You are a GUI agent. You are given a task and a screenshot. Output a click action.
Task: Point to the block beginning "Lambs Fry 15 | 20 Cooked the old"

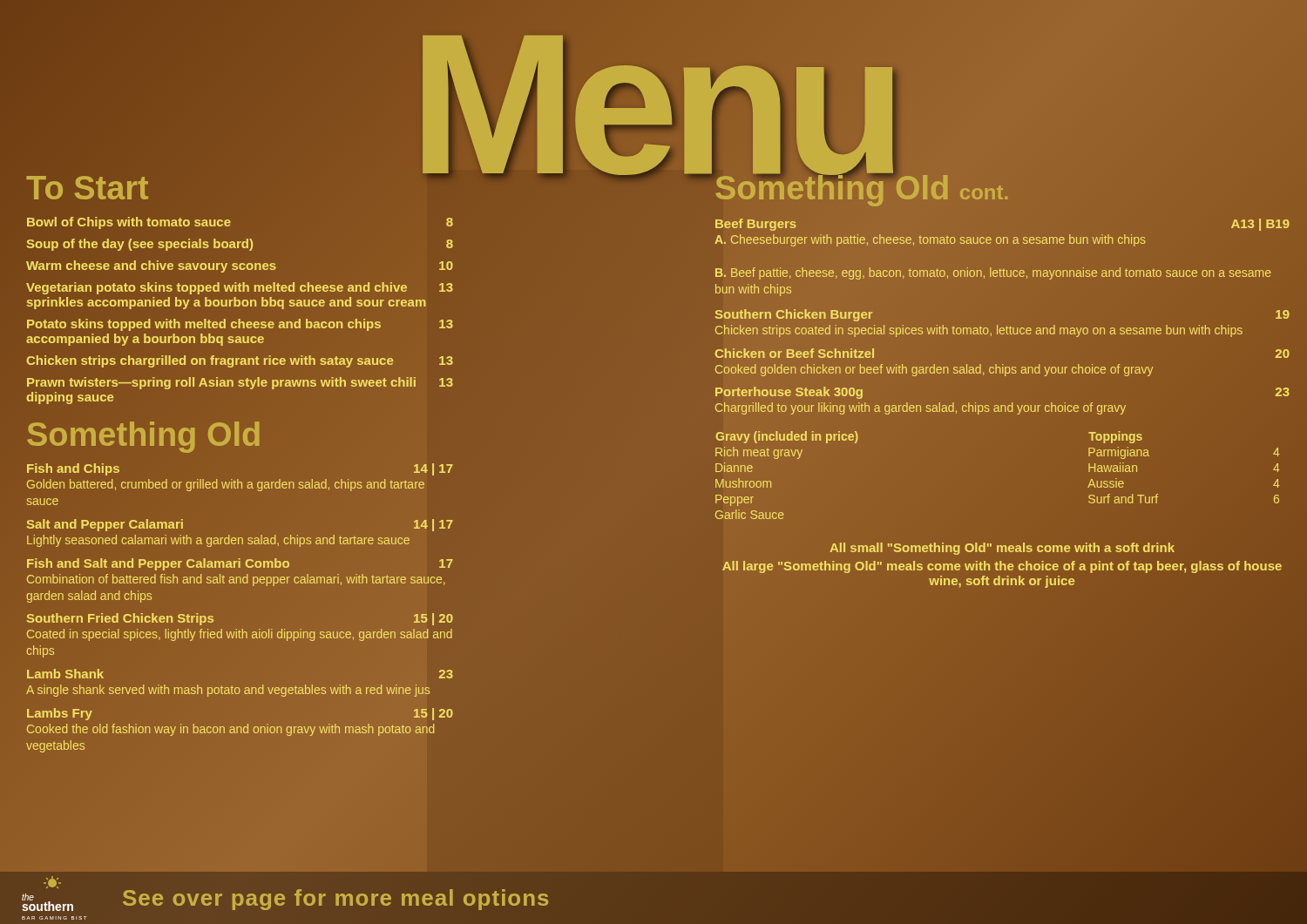click(x=240, y=730)
